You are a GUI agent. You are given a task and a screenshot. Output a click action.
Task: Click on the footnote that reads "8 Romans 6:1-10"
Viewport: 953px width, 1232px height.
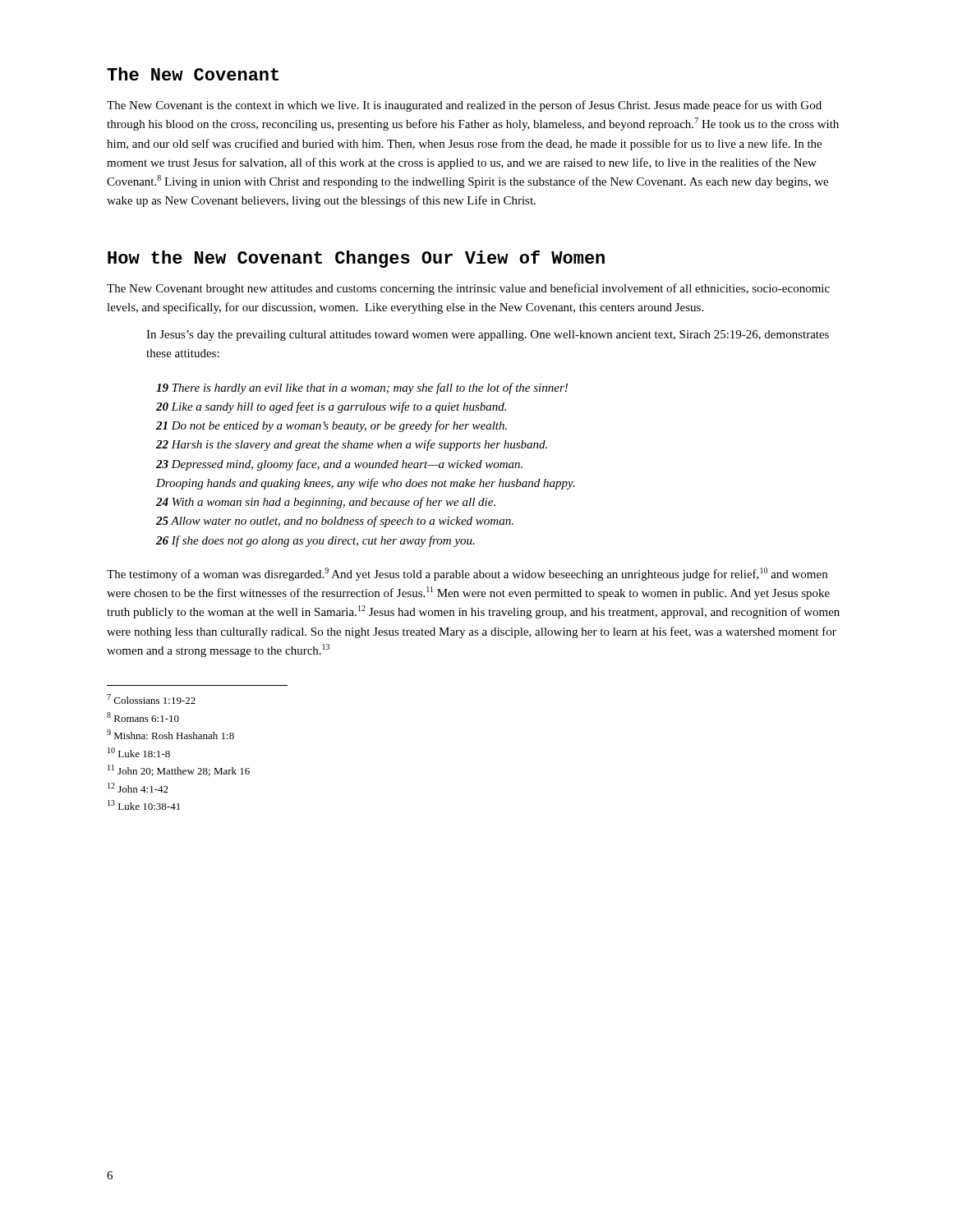point(143,717)
